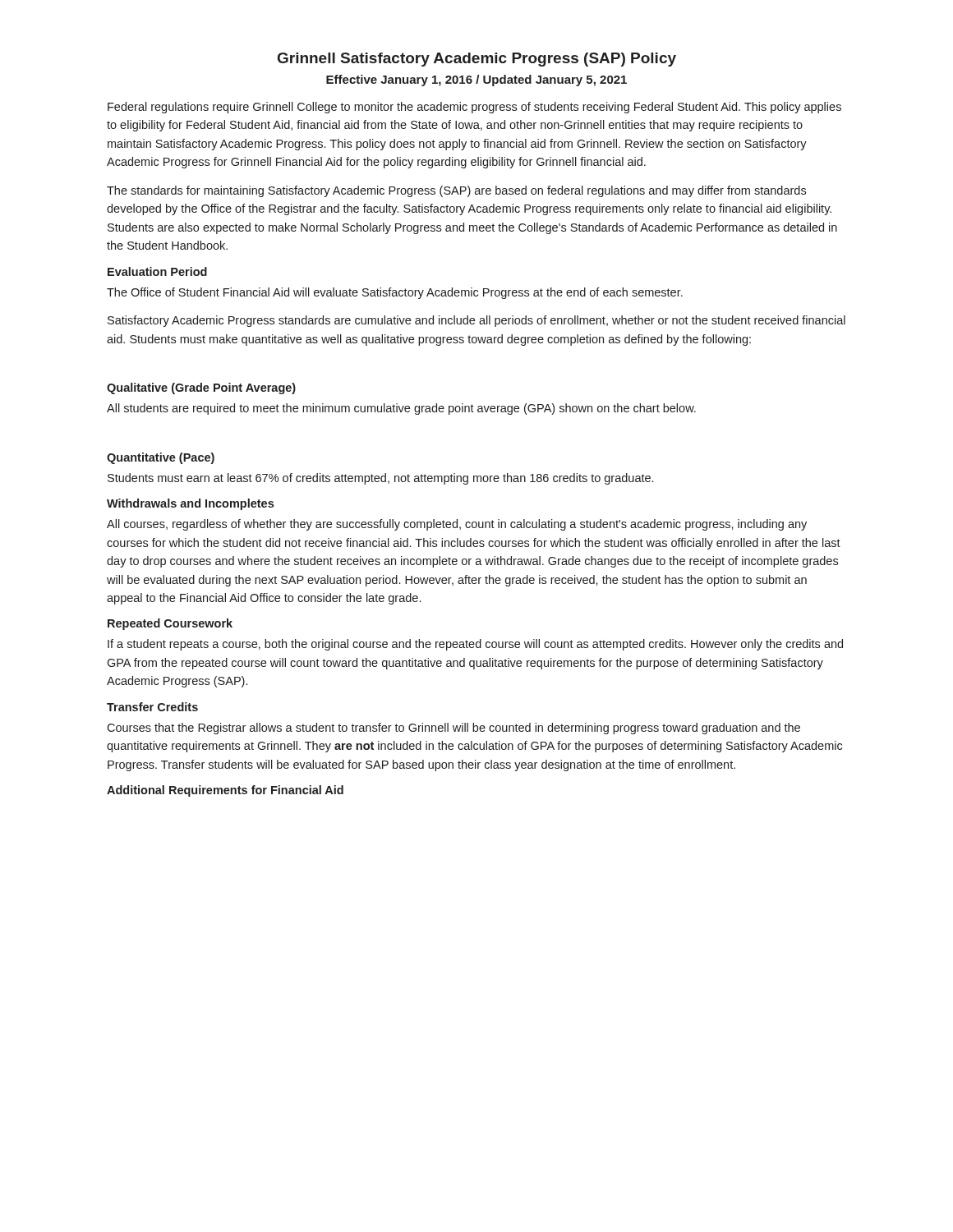Locate the text block with the text "The standards for maintaining Satisfactory Academic Progress"
The image size is (953, 1232).
point(472,218)
